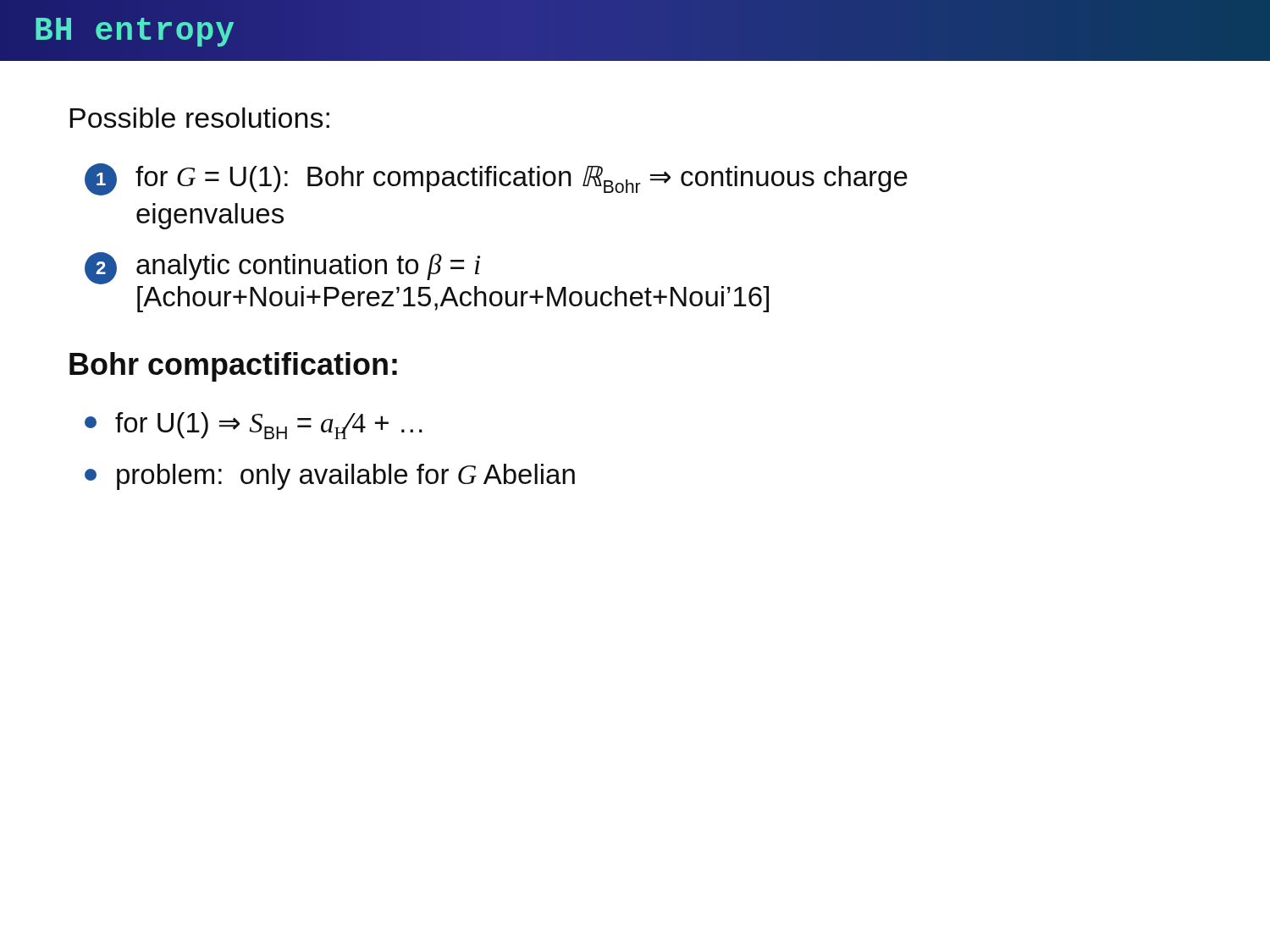Viewport: 1270px width, 952px height.
Task: Point to the block beginning "1 for G ="
Action: tap(644, 195)
